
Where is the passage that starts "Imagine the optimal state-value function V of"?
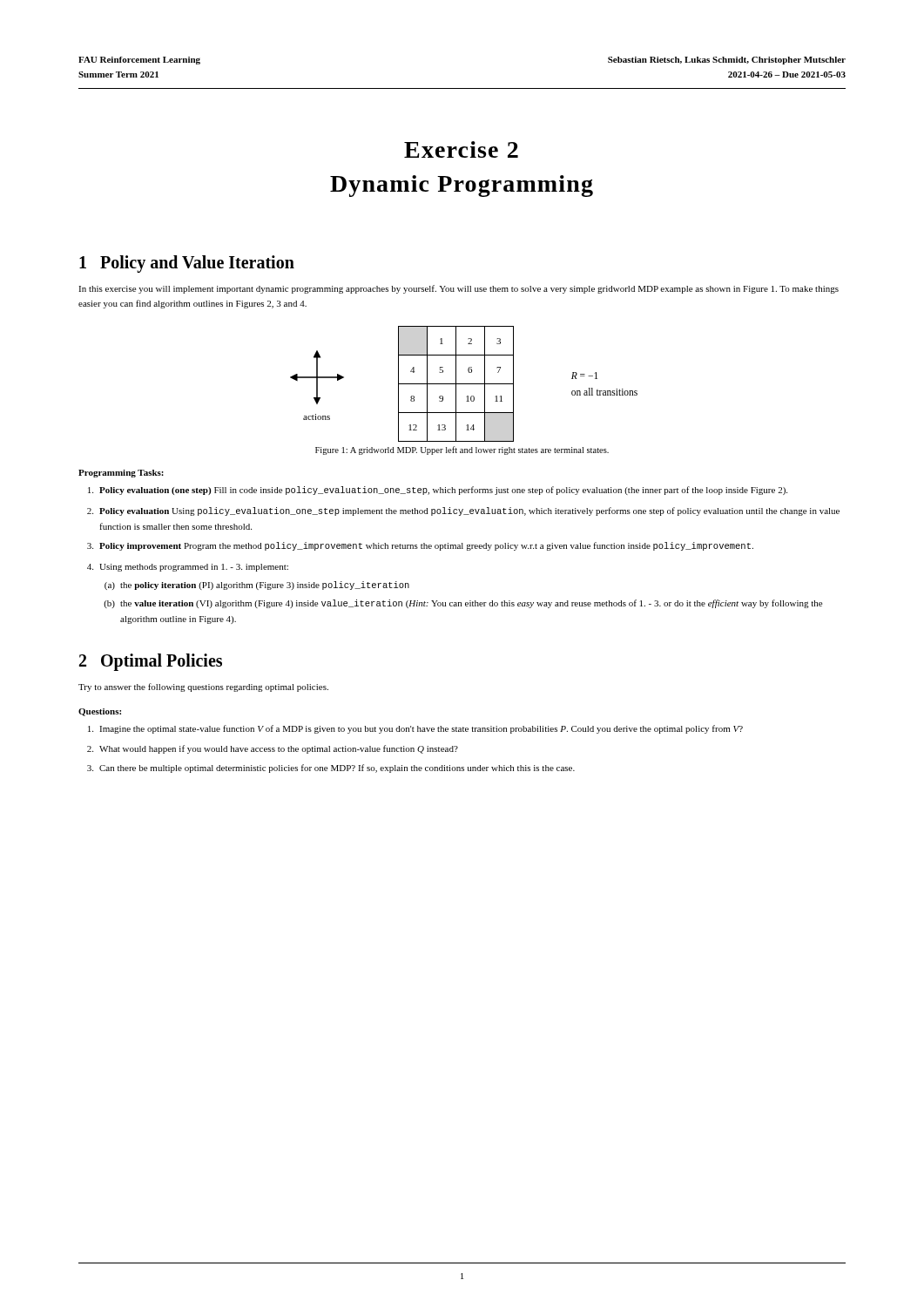click(x=462, y=729)
